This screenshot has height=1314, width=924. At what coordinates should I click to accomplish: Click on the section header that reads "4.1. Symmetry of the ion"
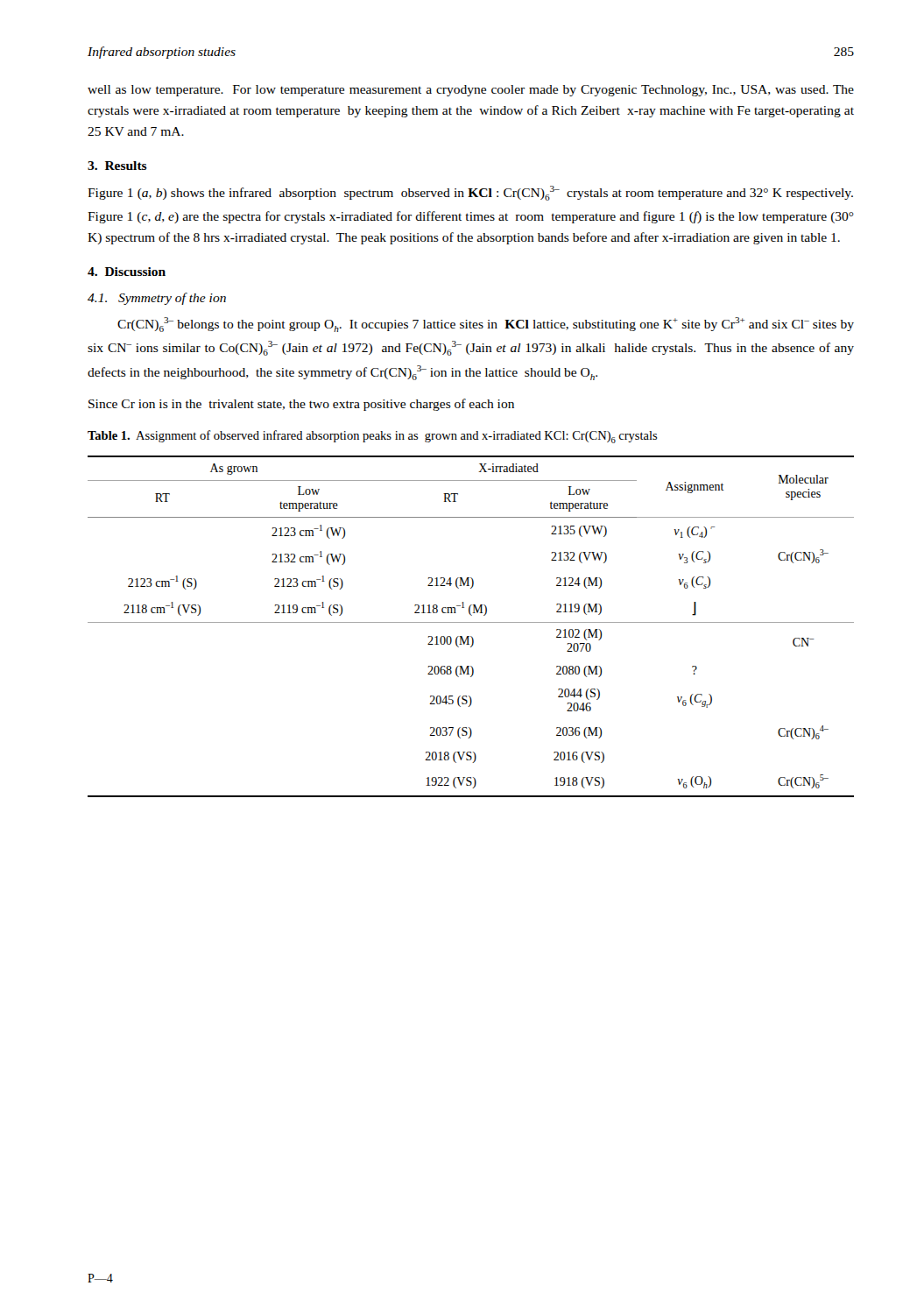tap(157, 297)
